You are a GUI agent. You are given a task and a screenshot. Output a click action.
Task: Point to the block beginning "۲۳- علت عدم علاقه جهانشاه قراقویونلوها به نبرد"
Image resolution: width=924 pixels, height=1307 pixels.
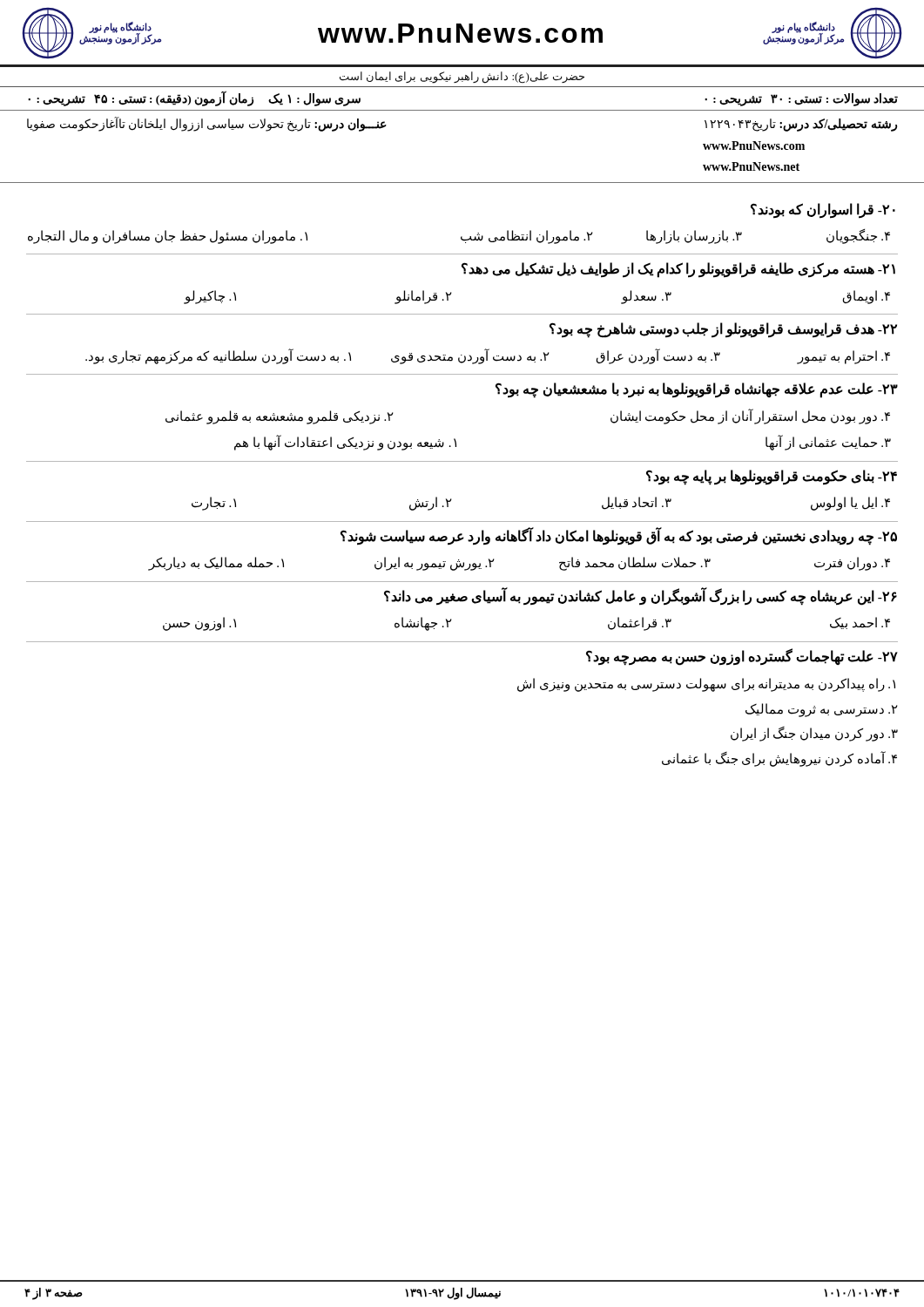pyautogui.click(x=697, y=390)
